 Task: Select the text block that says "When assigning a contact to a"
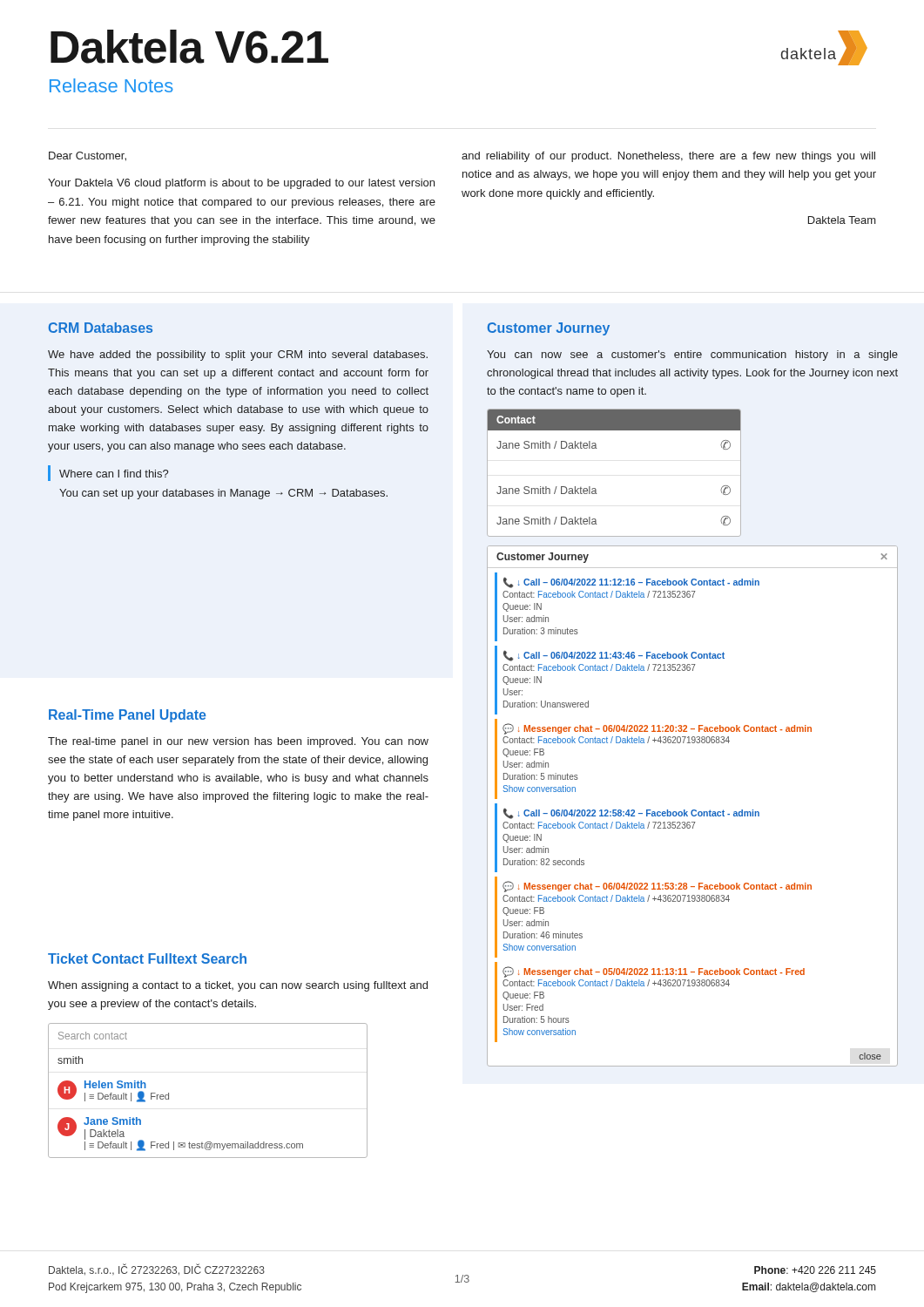(x=238, y=994)
